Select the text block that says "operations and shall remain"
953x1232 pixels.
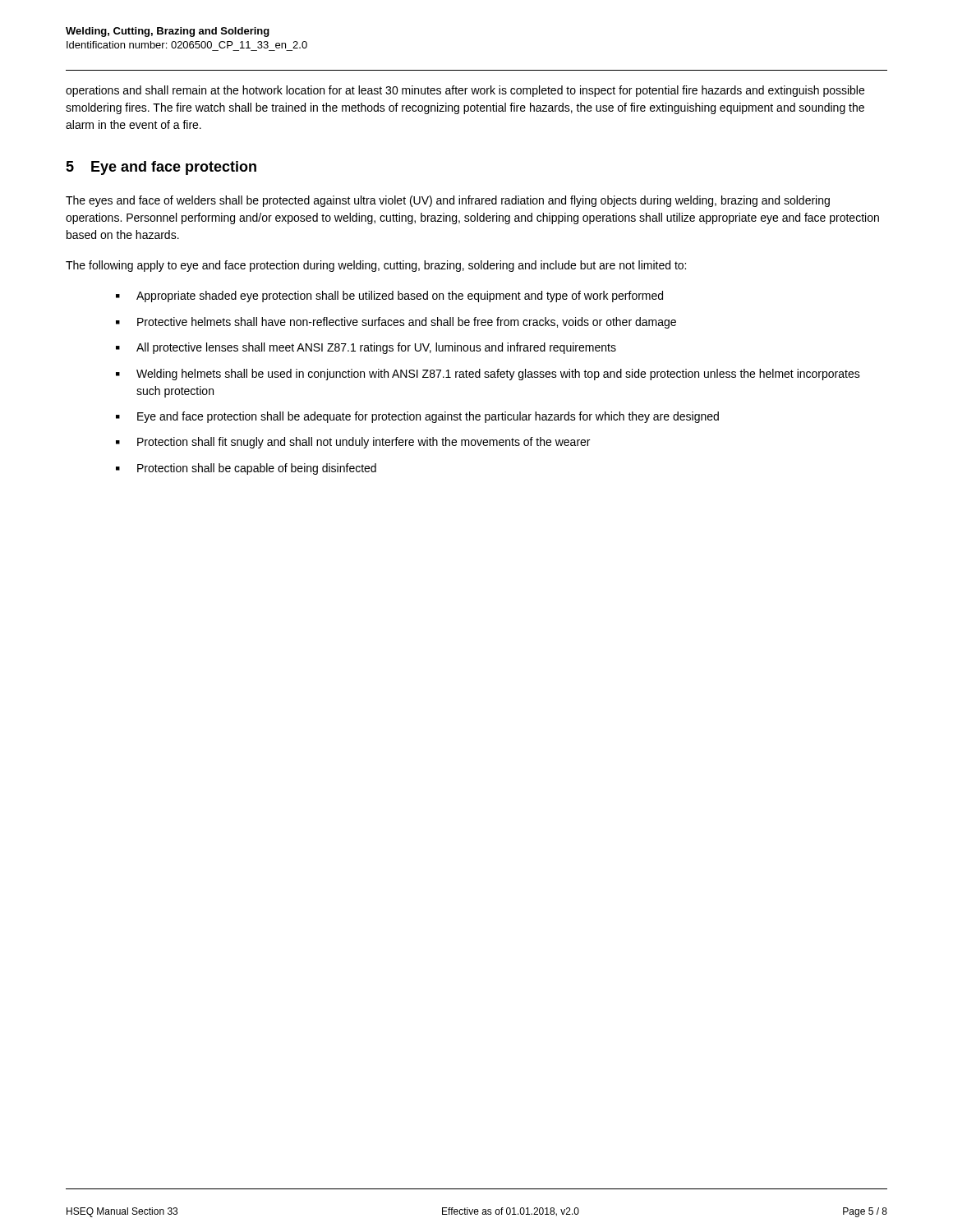click(465, 108)
